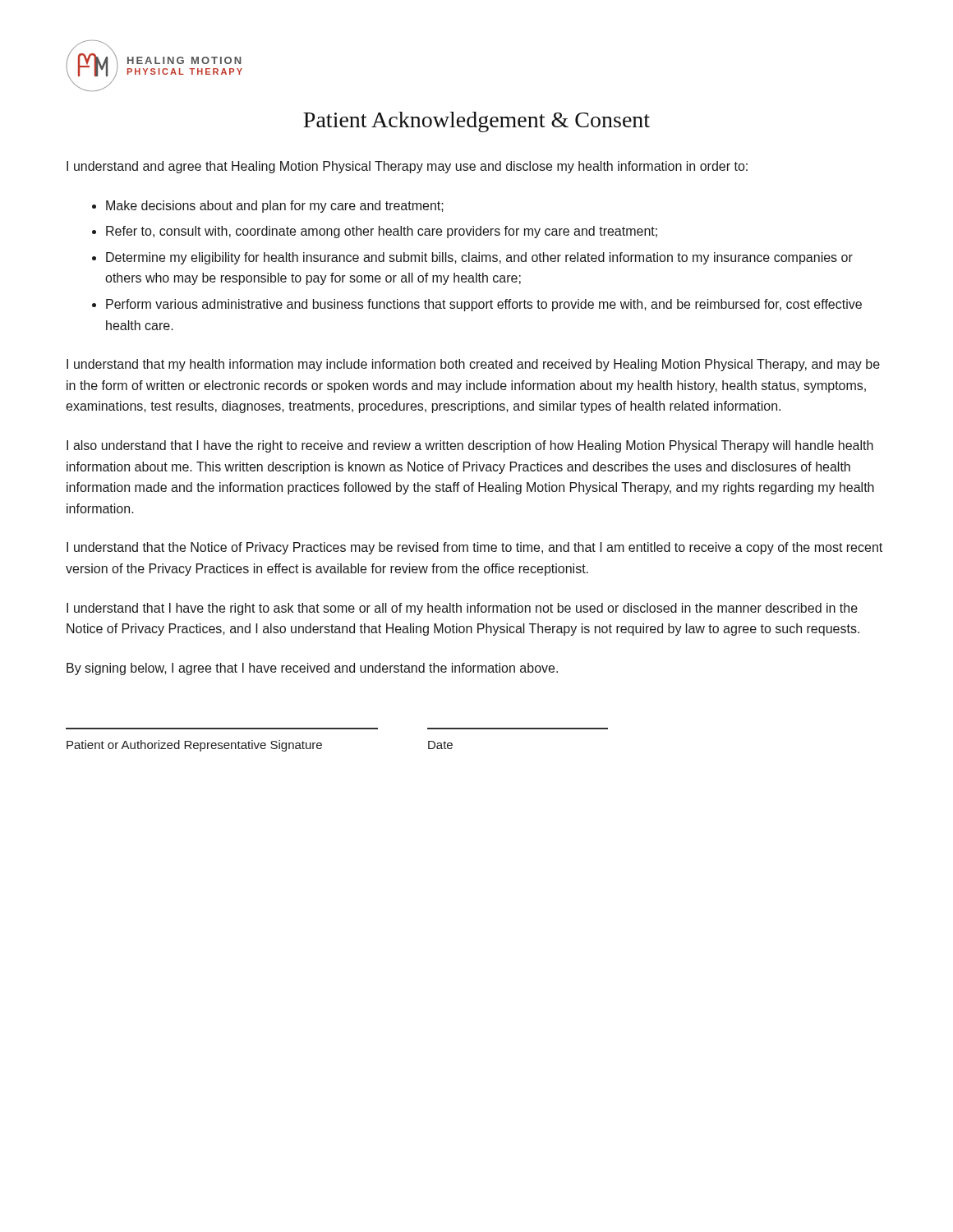This screenshot has width=953, height=1232.
Task: Point to the text starting "I also understand that I have"
Action: coord(470,477)
